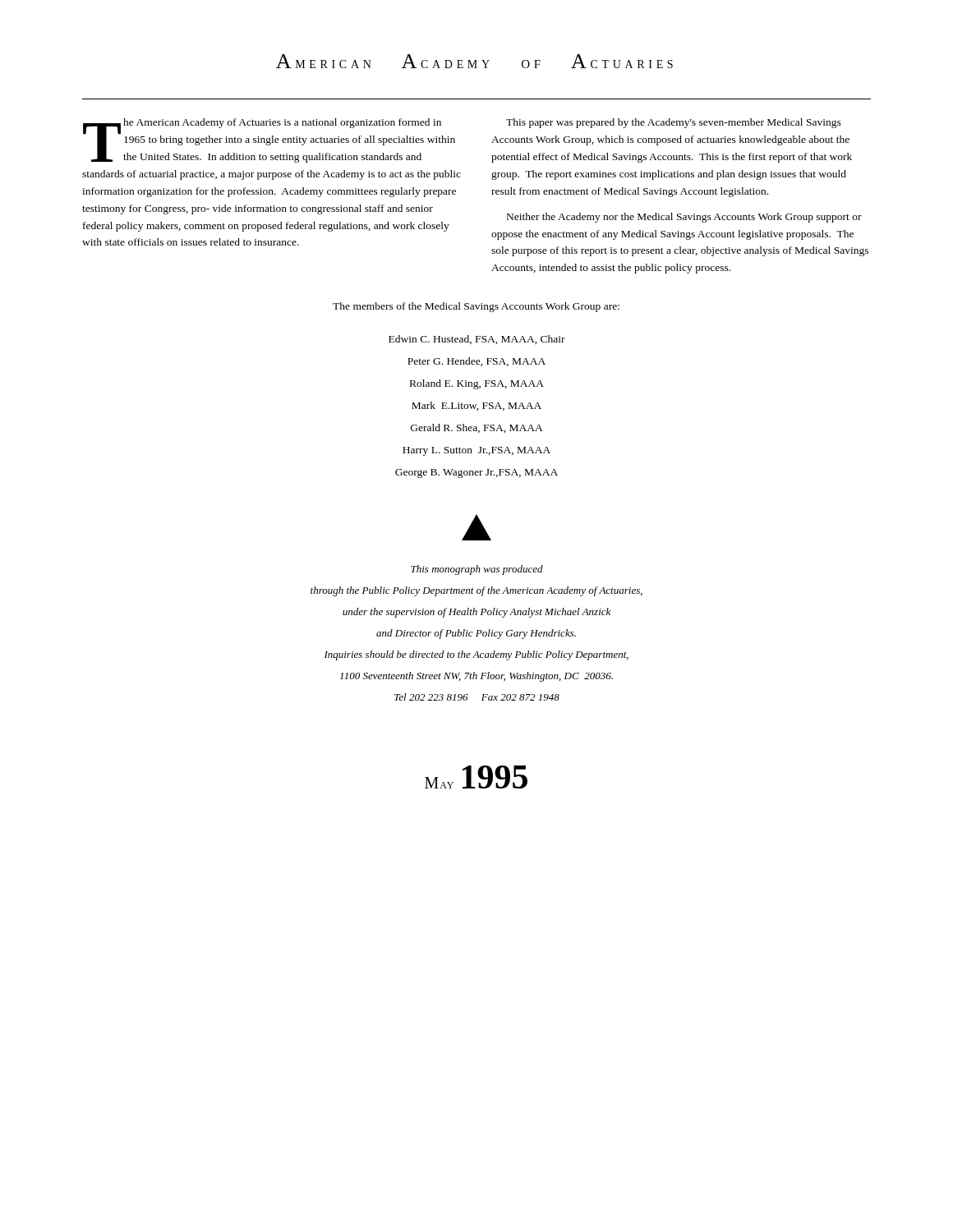Find the element starting "The members of the Medical Savings Accounts"

pos(476,306)
